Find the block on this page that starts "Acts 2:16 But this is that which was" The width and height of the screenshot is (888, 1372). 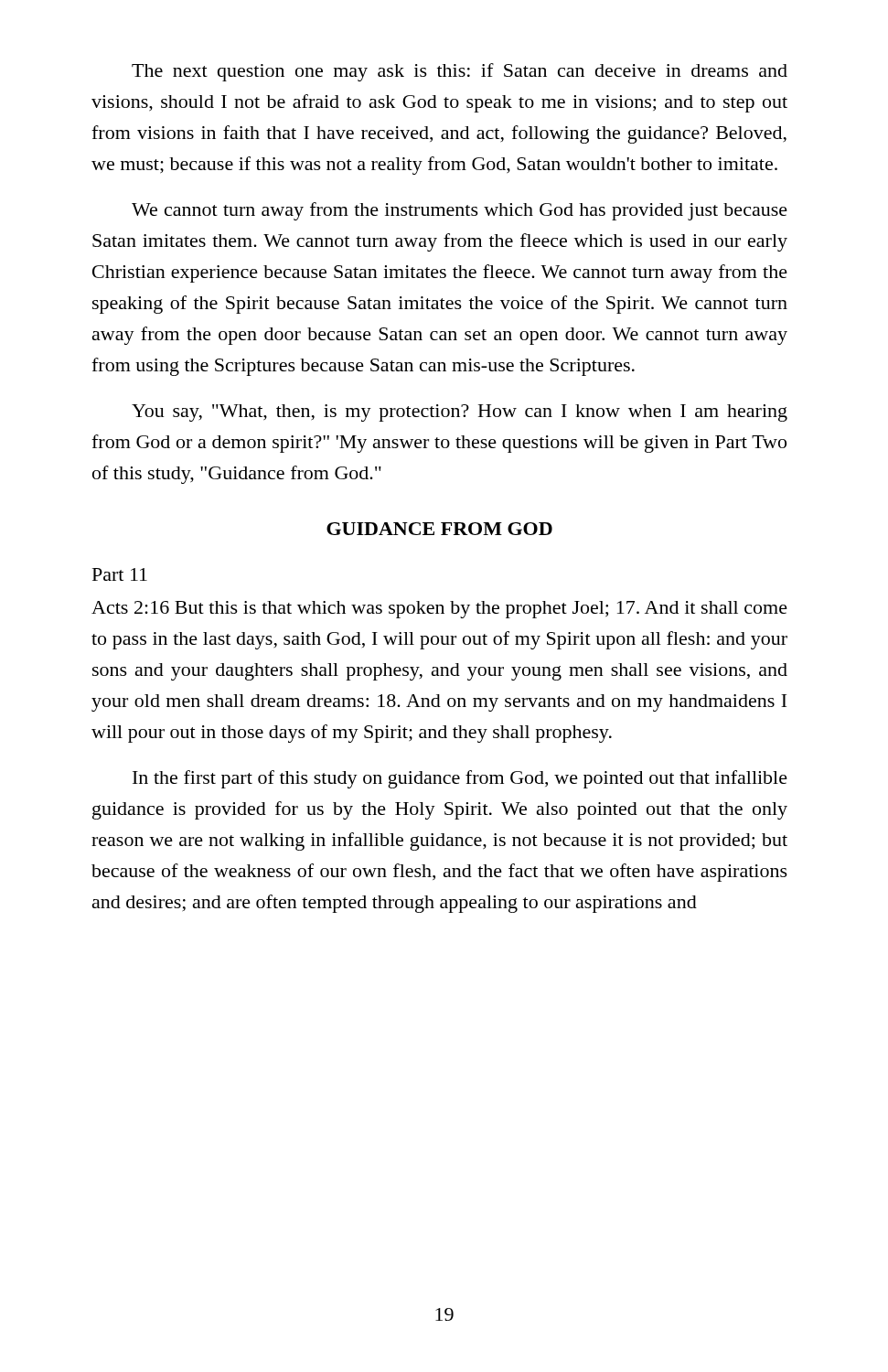pos(439,669)
